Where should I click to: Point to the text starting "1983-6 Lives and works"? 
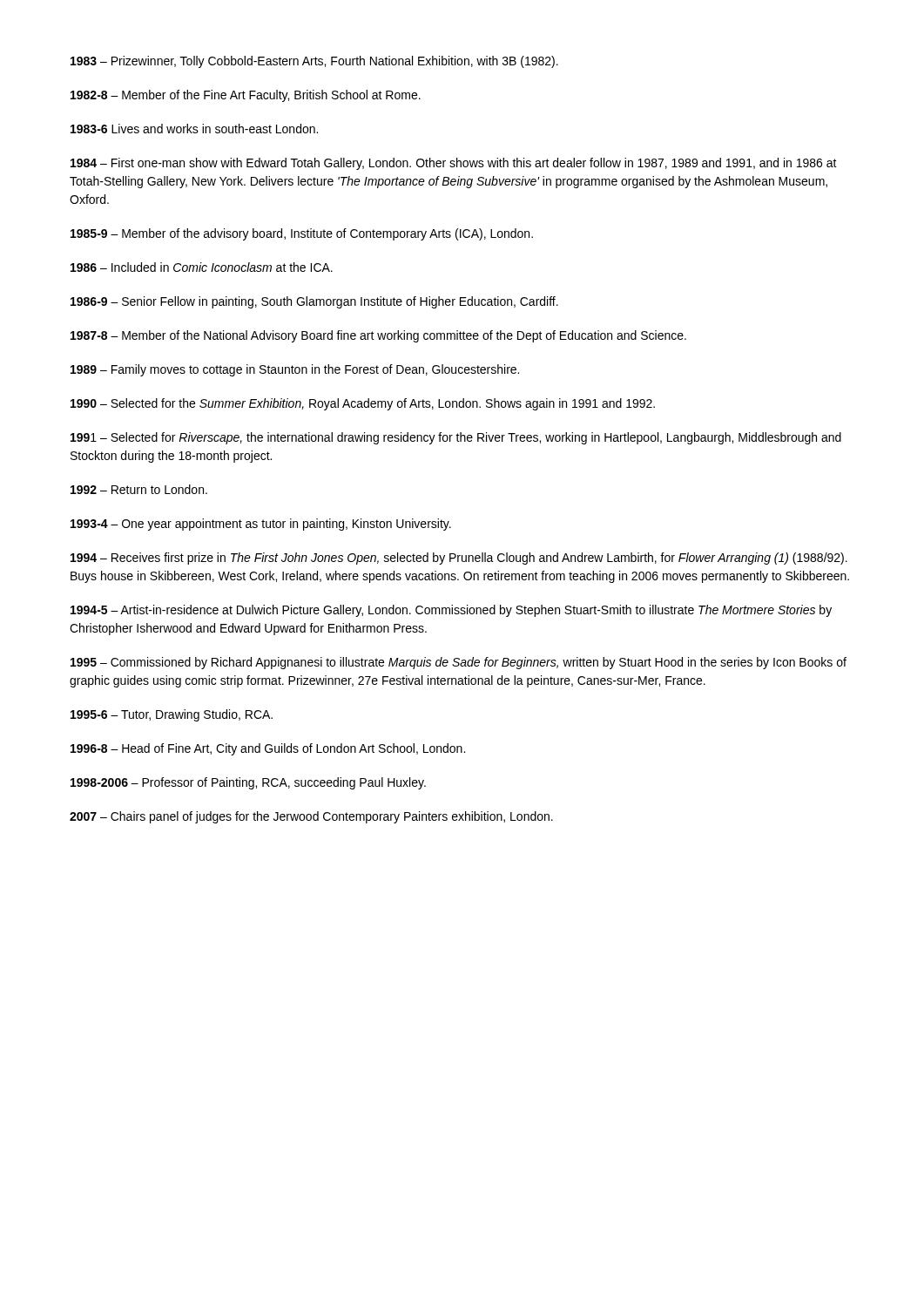point(194,129)
